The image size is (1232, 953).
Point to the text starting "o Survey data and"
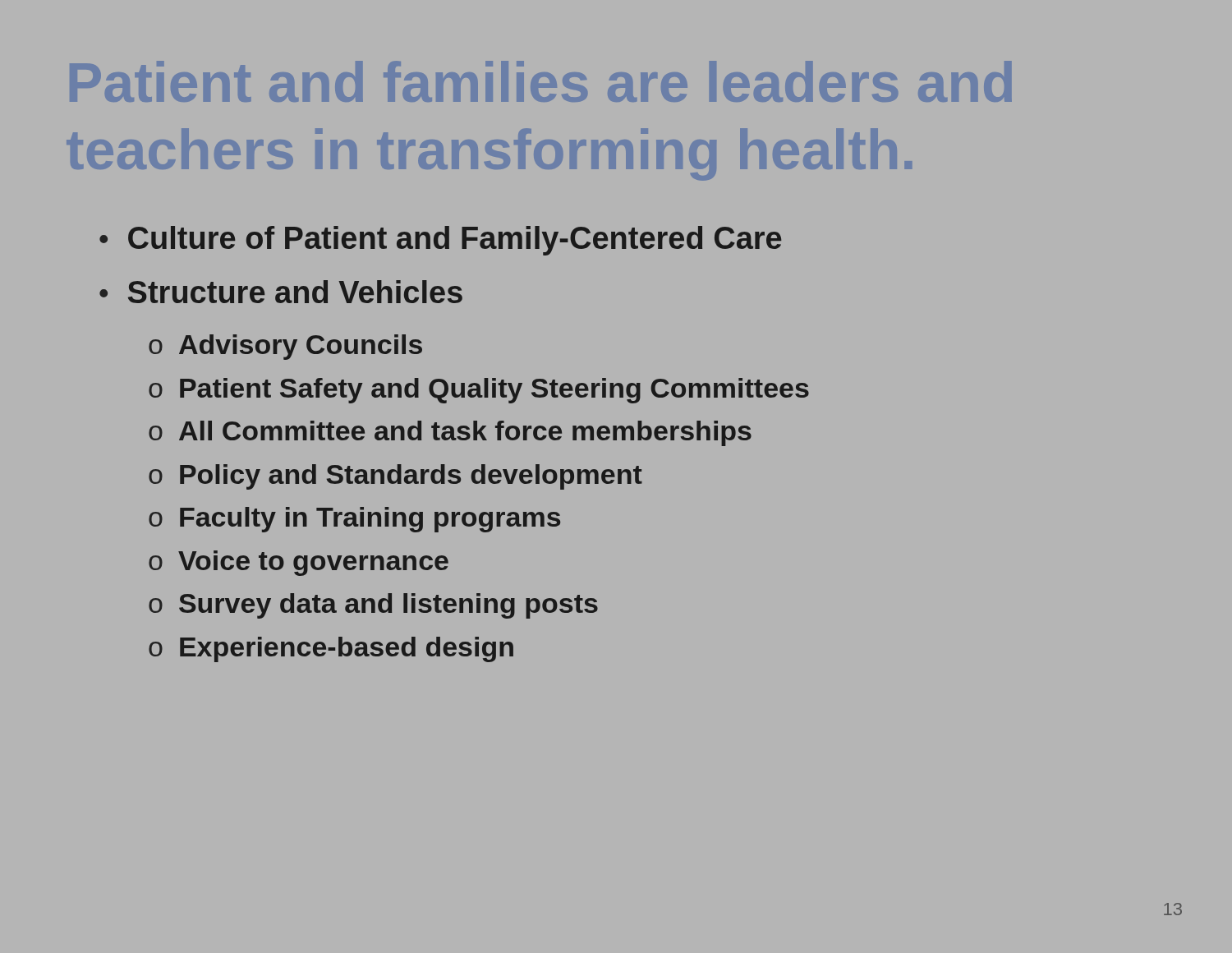tap(373, 603)
